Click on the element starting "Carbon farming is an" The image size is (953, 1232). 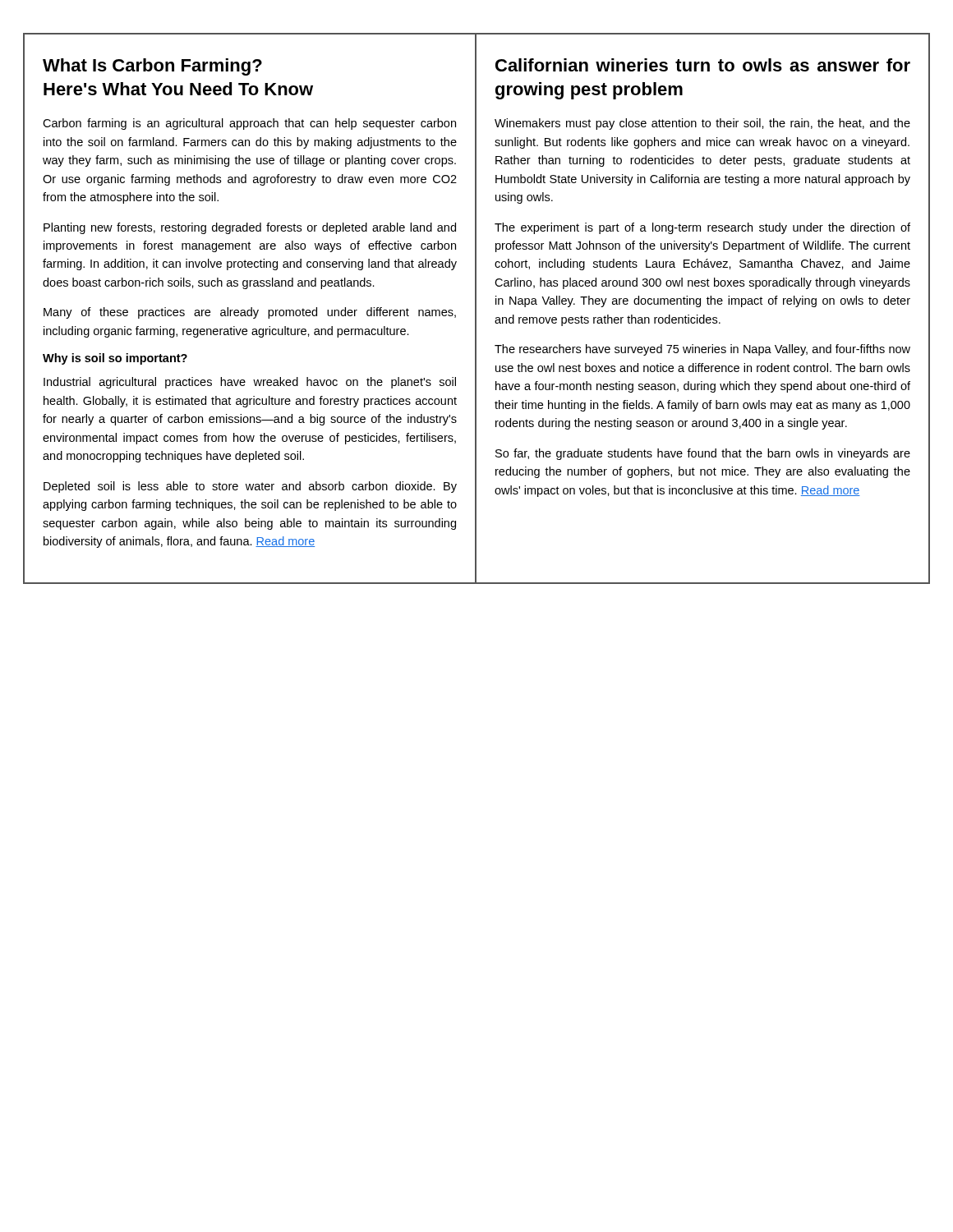(250, 160)
